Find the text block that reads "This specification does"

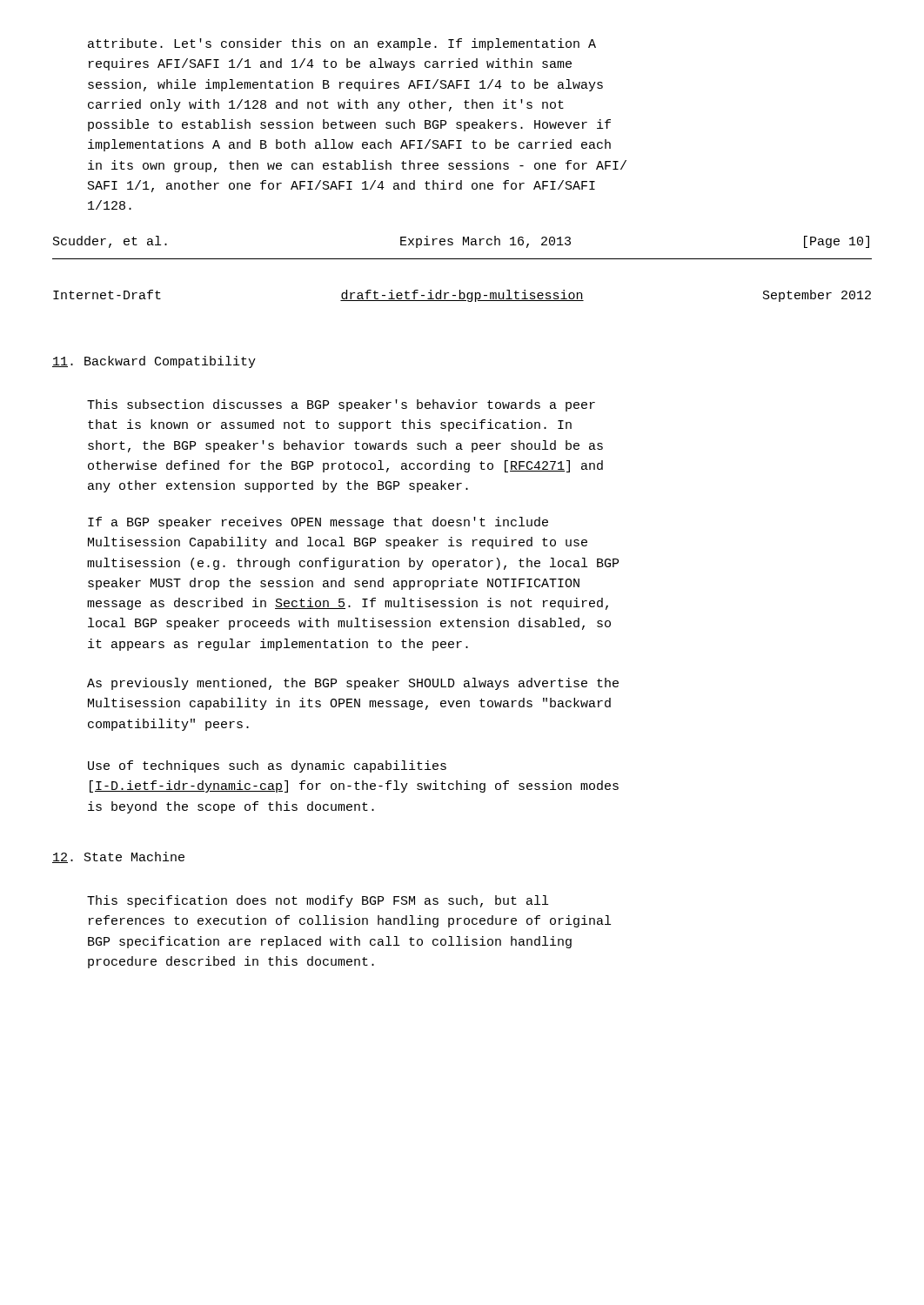(349, 932)
